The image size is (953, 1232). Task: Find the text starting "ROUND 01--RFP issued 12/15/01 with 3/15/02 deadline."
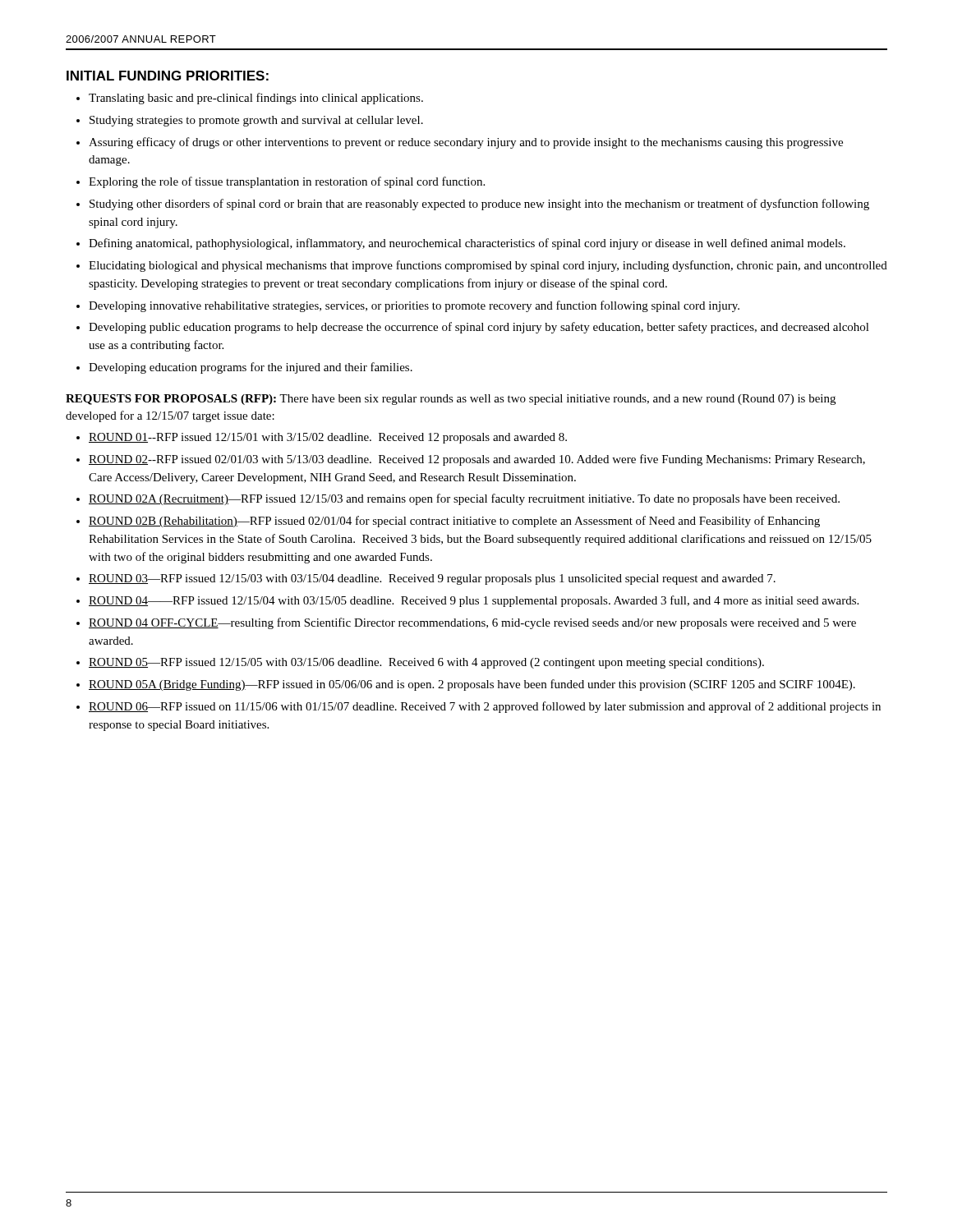(328, 437)
